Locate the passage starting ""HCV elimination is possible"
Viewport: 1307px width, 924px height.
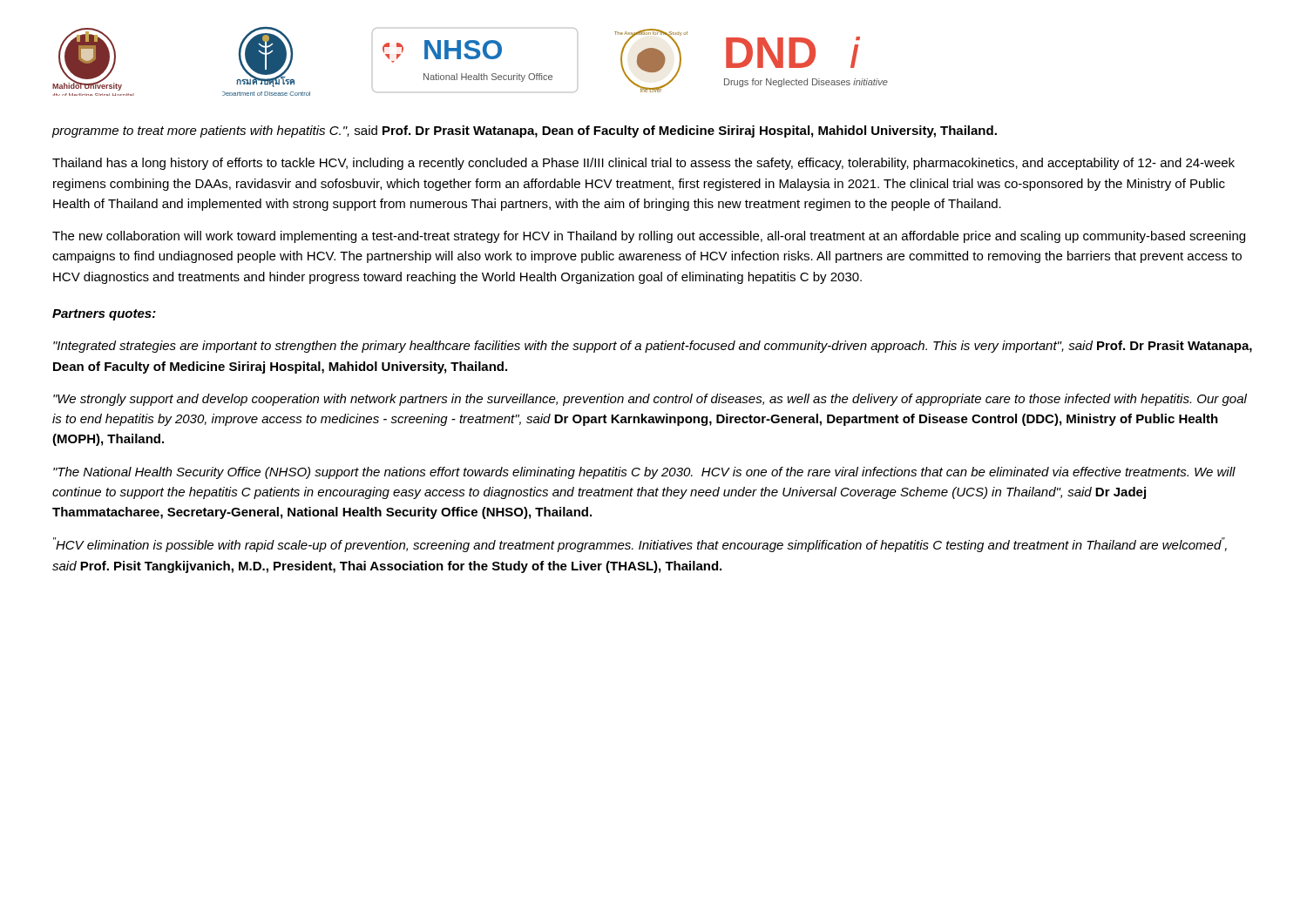coord(640,554)
